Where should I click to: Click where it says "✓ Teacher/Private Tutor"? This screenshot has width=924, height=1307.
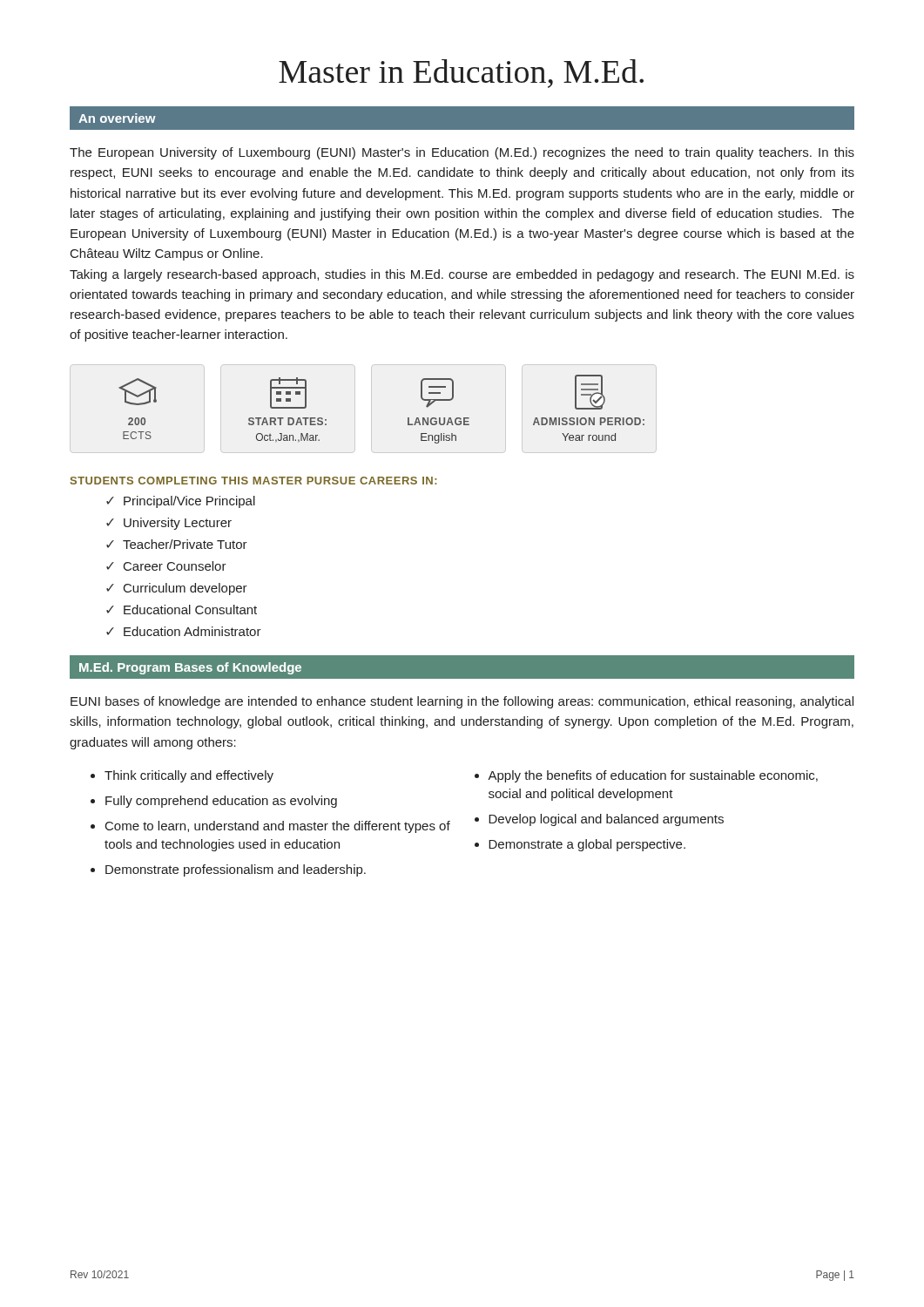[176, 544]
